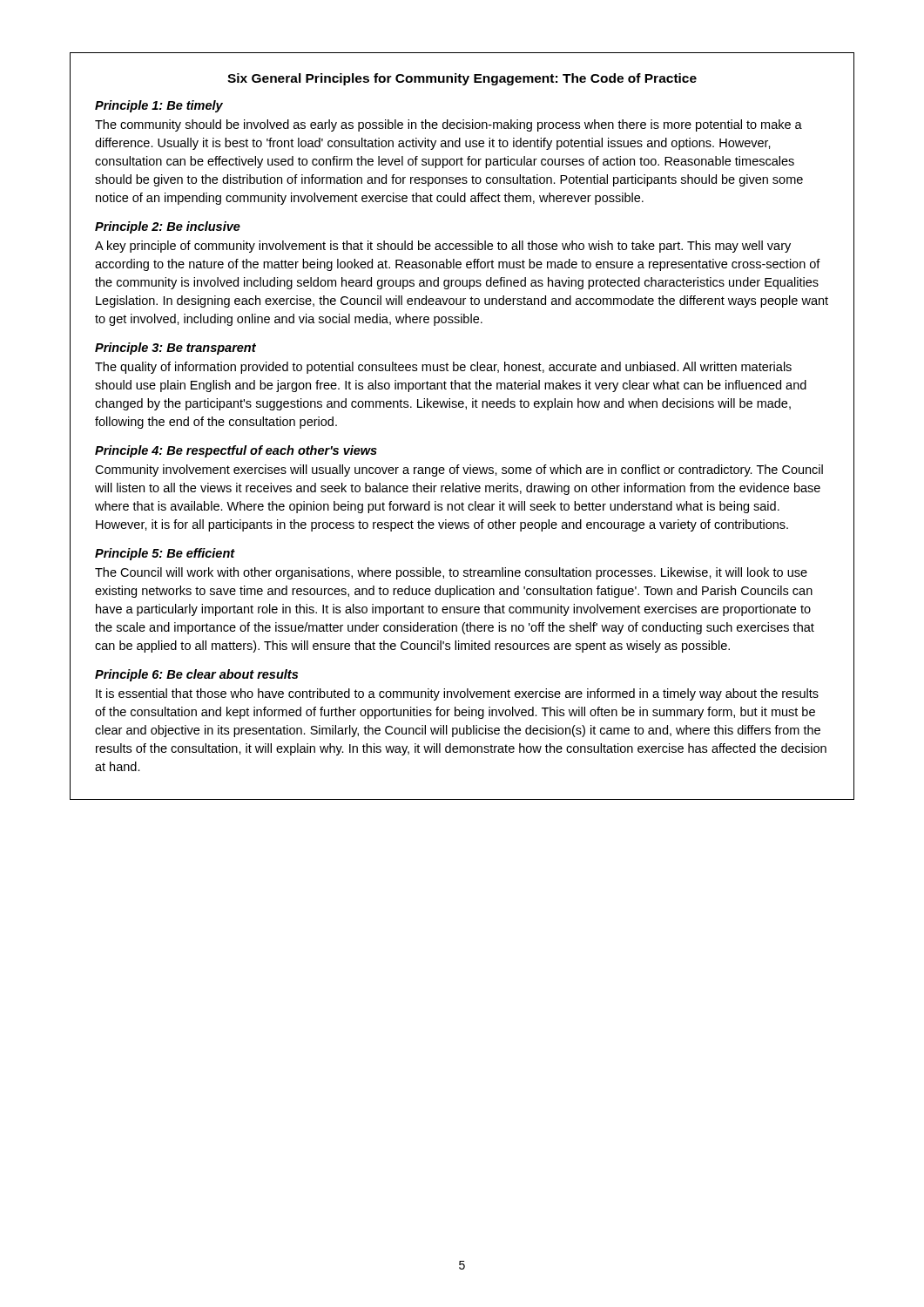Screen dimensions: 1307x924
Task: Locate the title that opens with "Six General Principles for"
Action: tap(462, 78)
